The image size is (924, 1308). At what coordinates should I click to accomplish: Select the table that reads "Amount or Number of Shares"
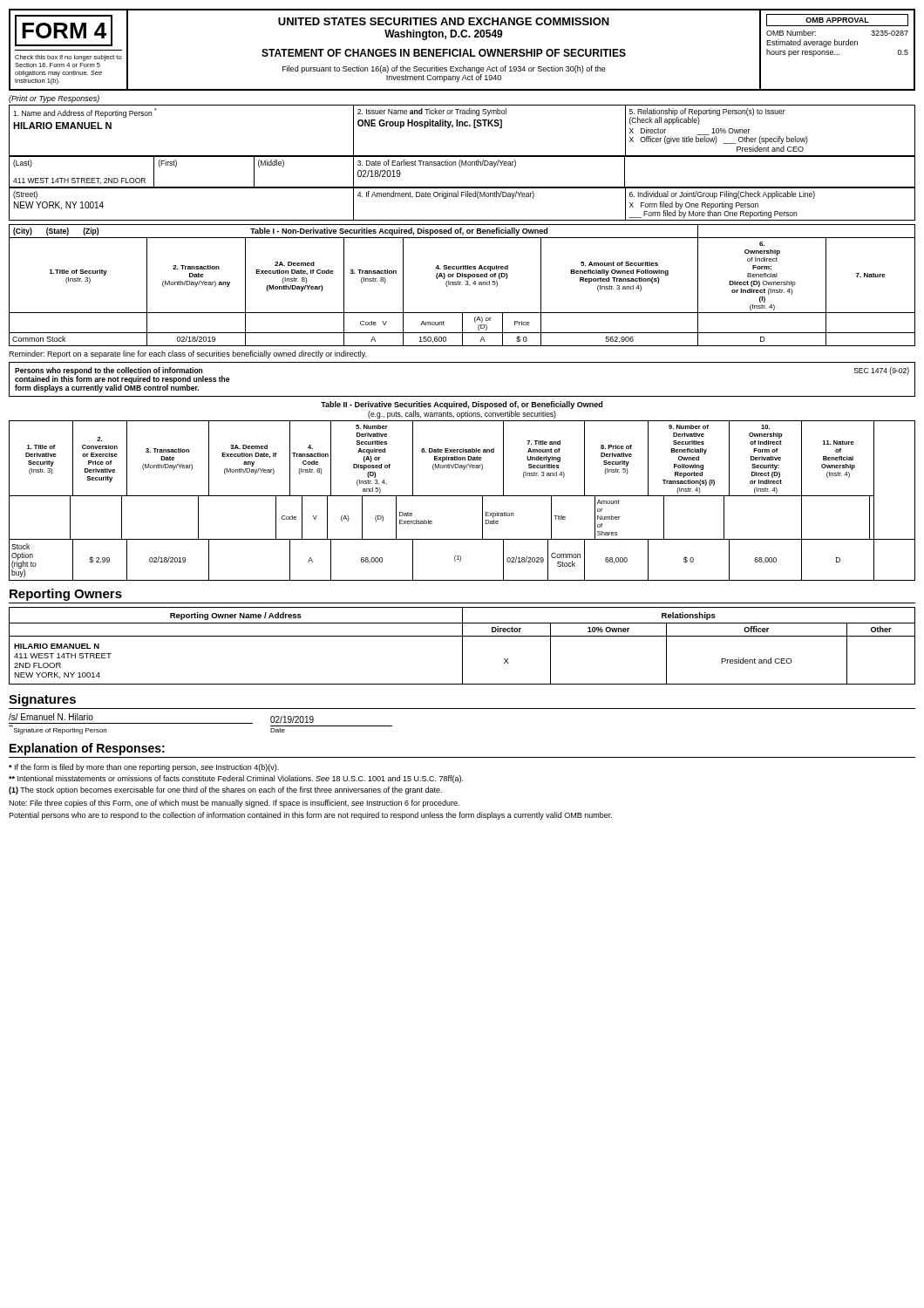462,501
